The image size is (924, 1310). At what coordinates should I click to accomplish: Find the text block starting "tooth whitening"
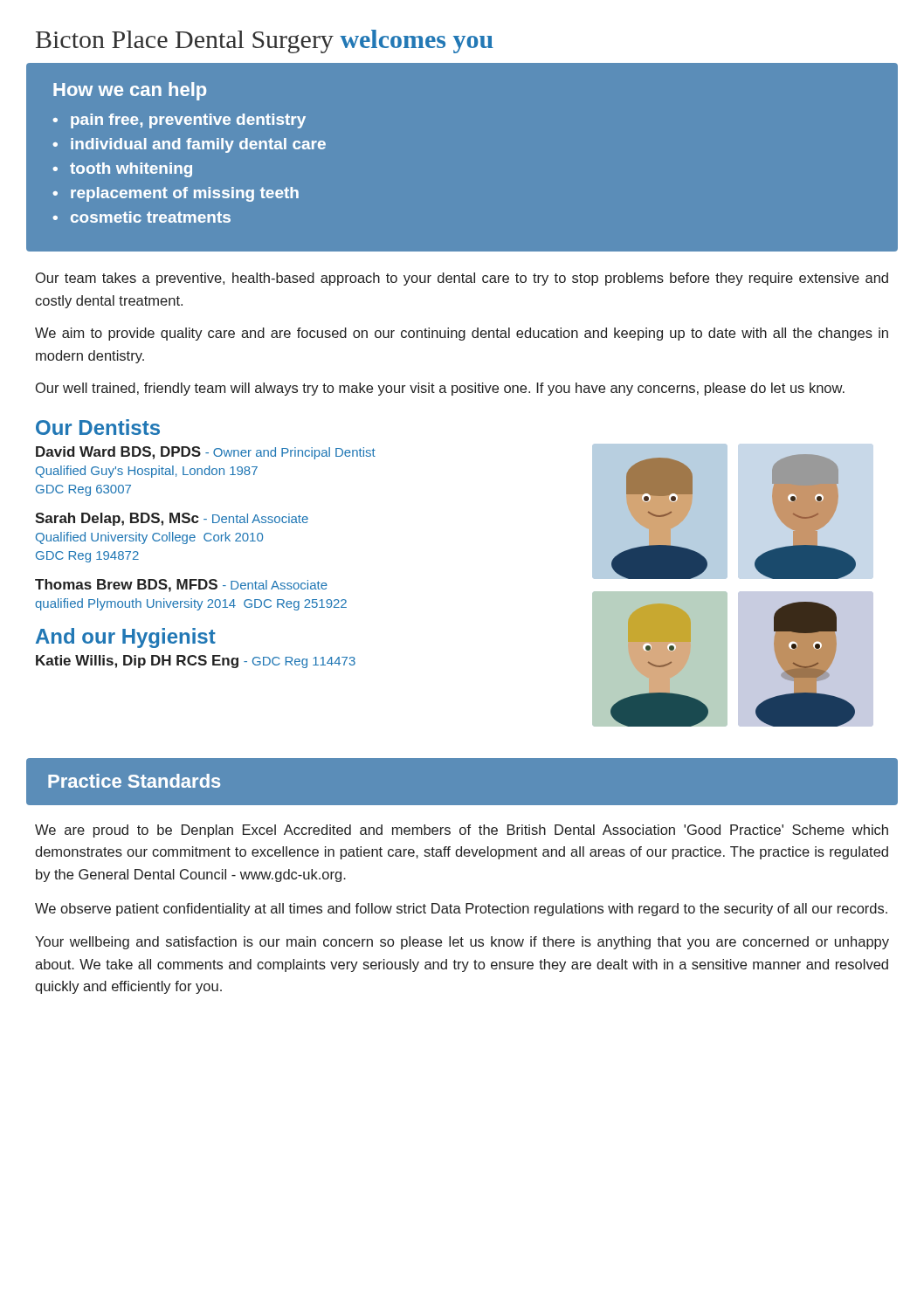[x=132, y=168]
